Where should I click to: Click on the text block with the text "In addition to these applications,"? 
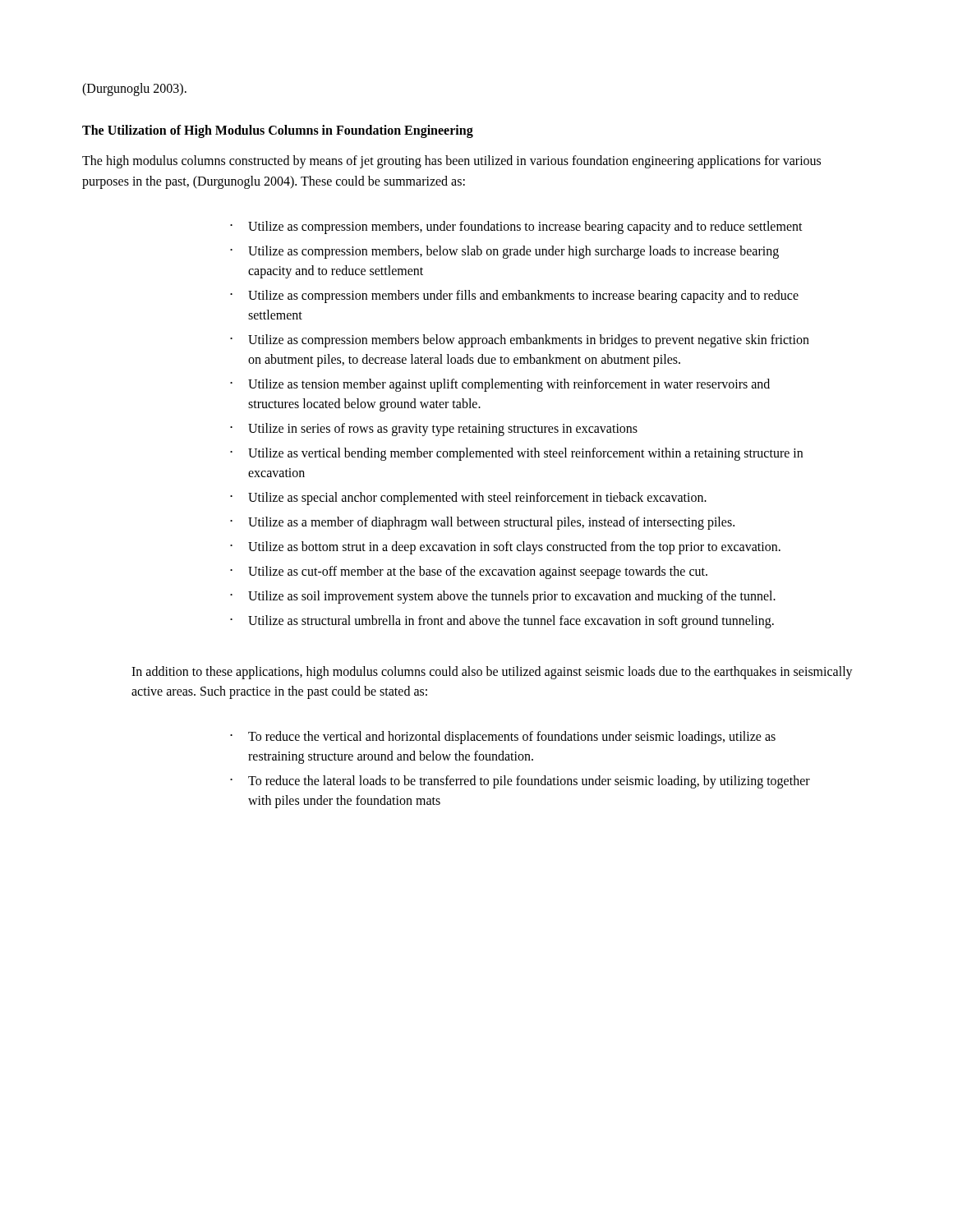tap(501, 682)
